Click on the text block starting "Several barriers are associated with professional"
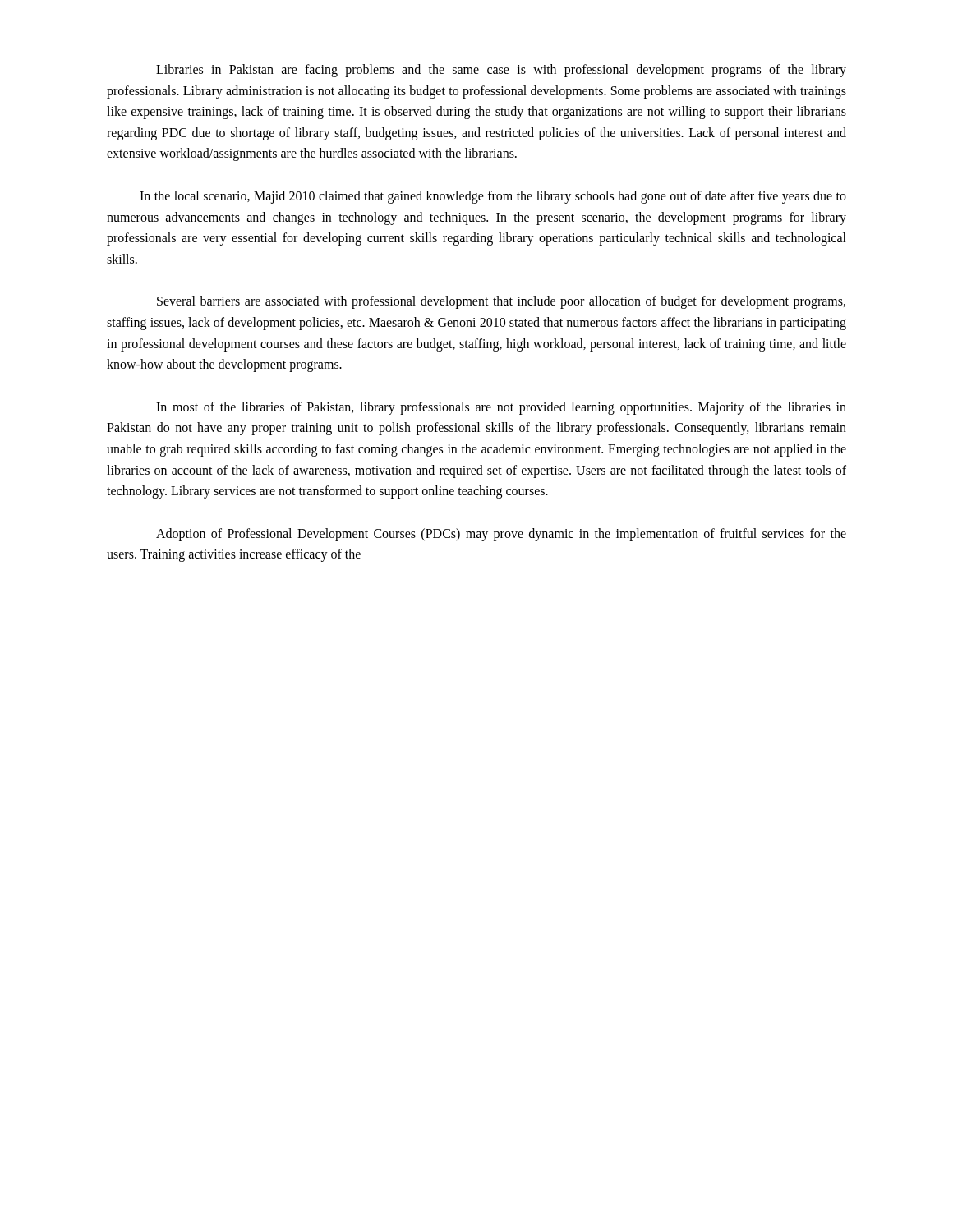 click(476, 333)
